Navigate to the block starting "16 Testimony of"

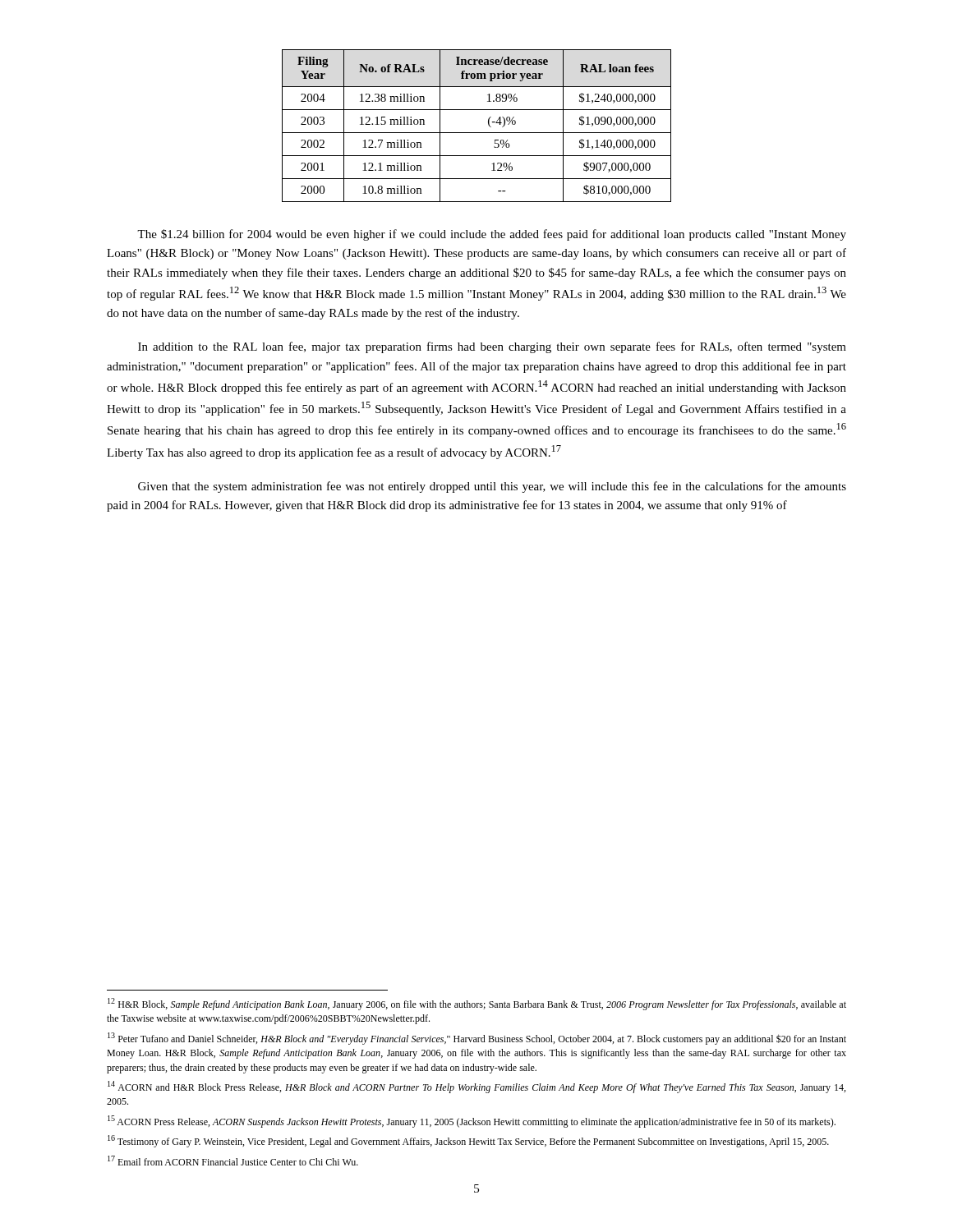coord(468,1141)
